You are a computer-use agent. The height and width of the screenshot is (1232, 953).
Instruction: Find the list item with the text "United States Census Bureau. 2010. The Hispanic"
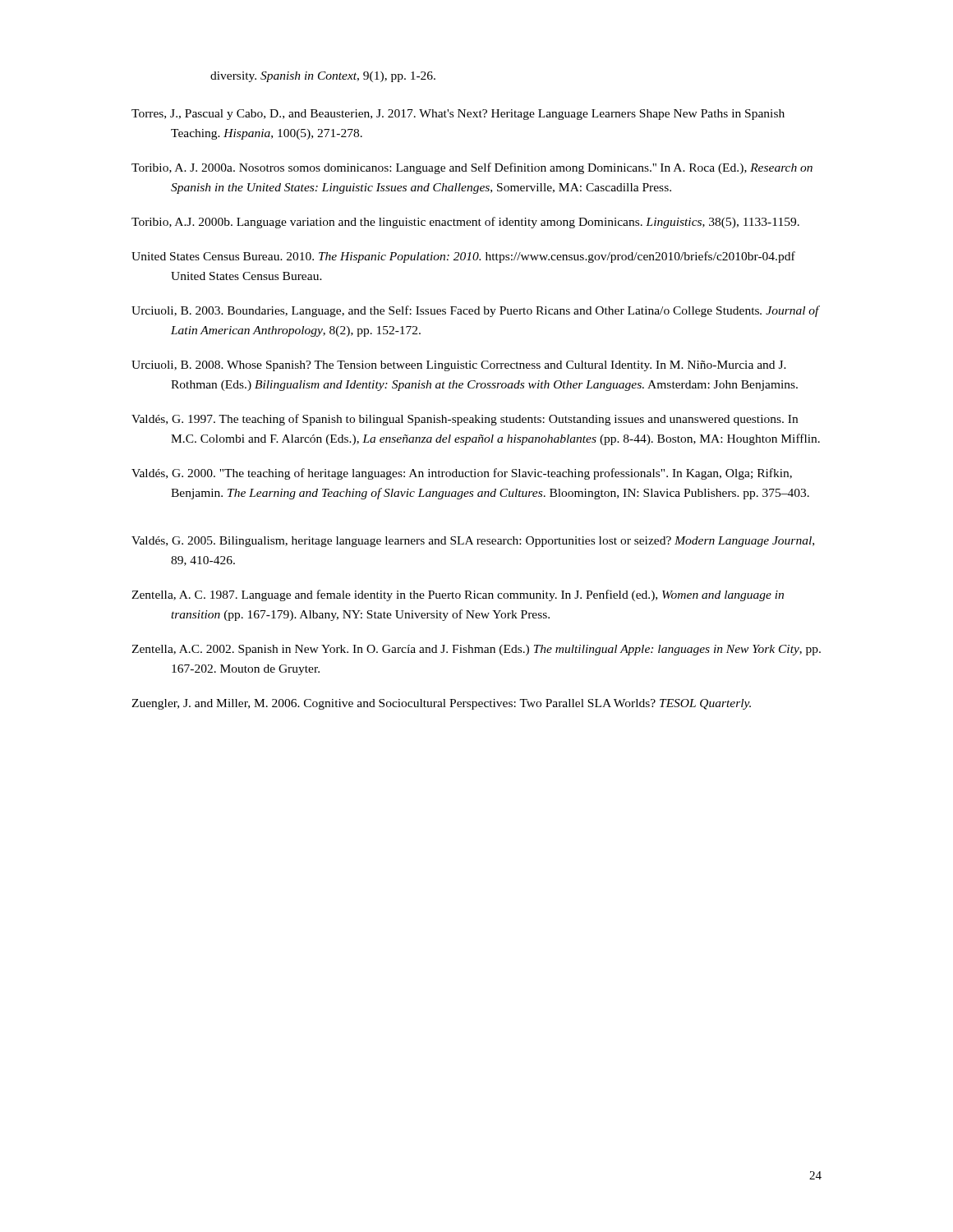(463, 266)
